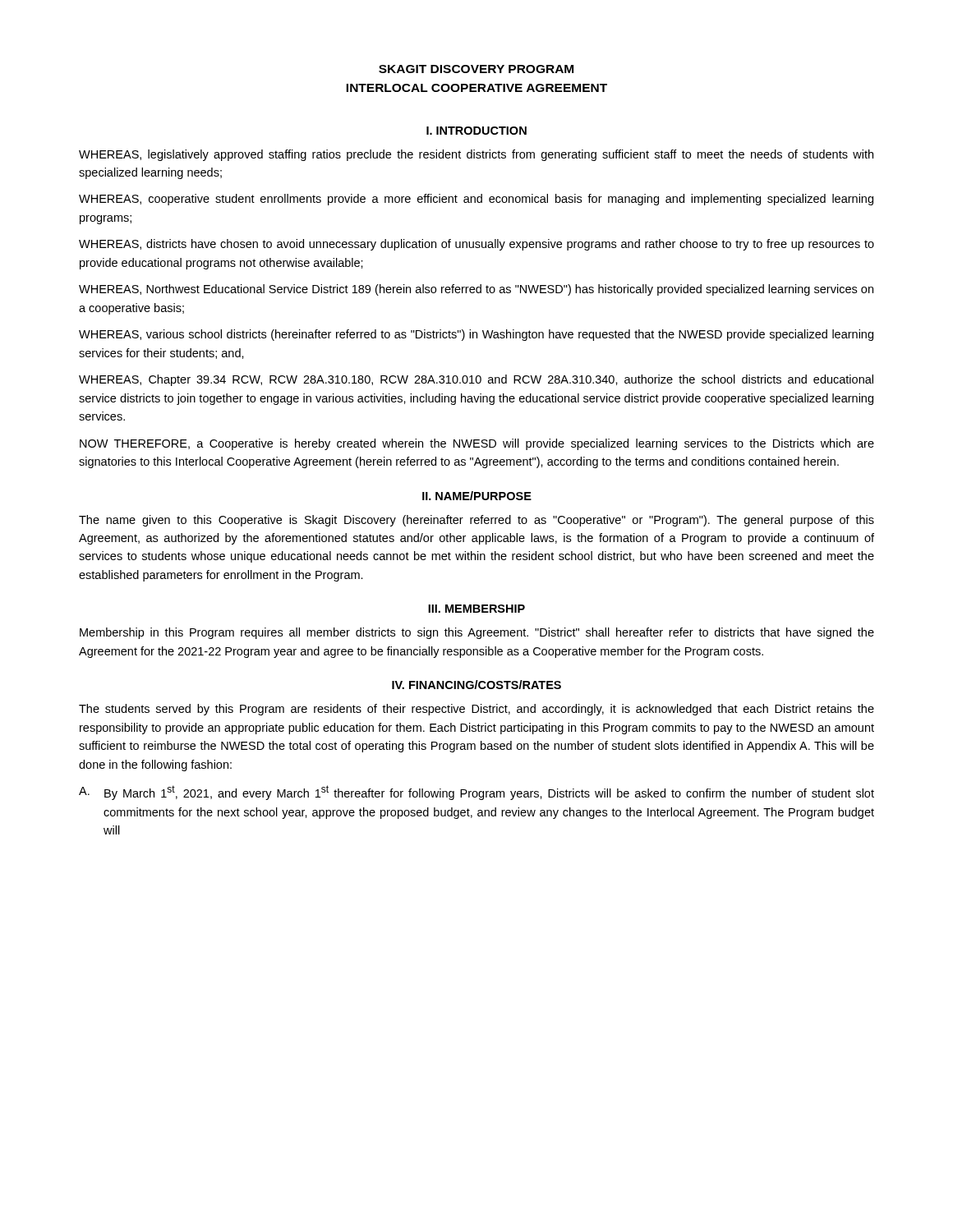The height and width of the screenshot is (1232, 953).
Task: Where is the passage that starts "NOW THEREFORE, a Cooperative is hereby"?
Action: coord(476,452)
